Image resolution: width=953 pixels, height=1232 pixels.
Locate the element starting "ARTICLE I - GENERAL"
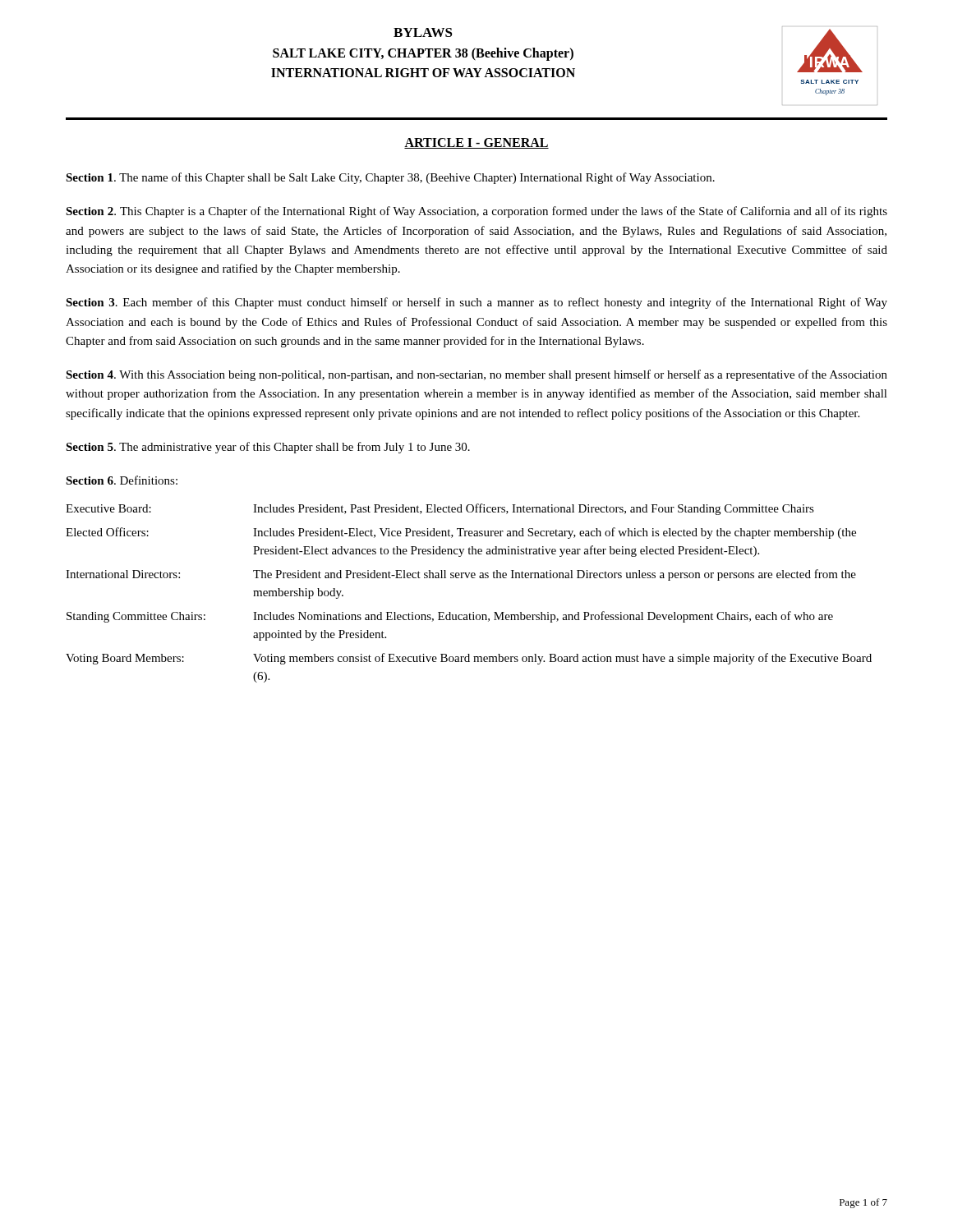476,142
